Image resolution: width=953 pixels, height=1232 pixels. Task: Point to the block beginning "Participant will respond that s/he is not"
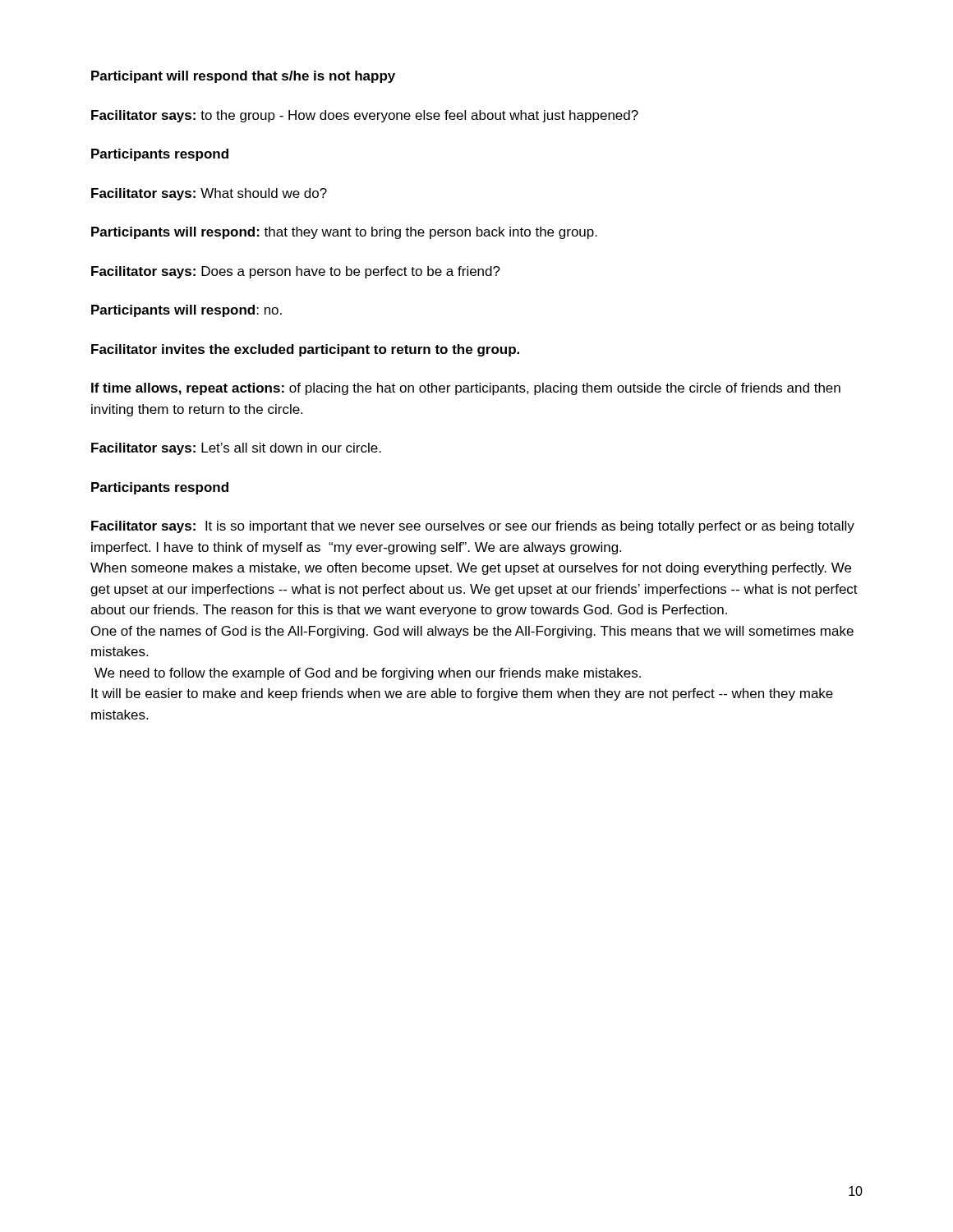tap(243, 76)
